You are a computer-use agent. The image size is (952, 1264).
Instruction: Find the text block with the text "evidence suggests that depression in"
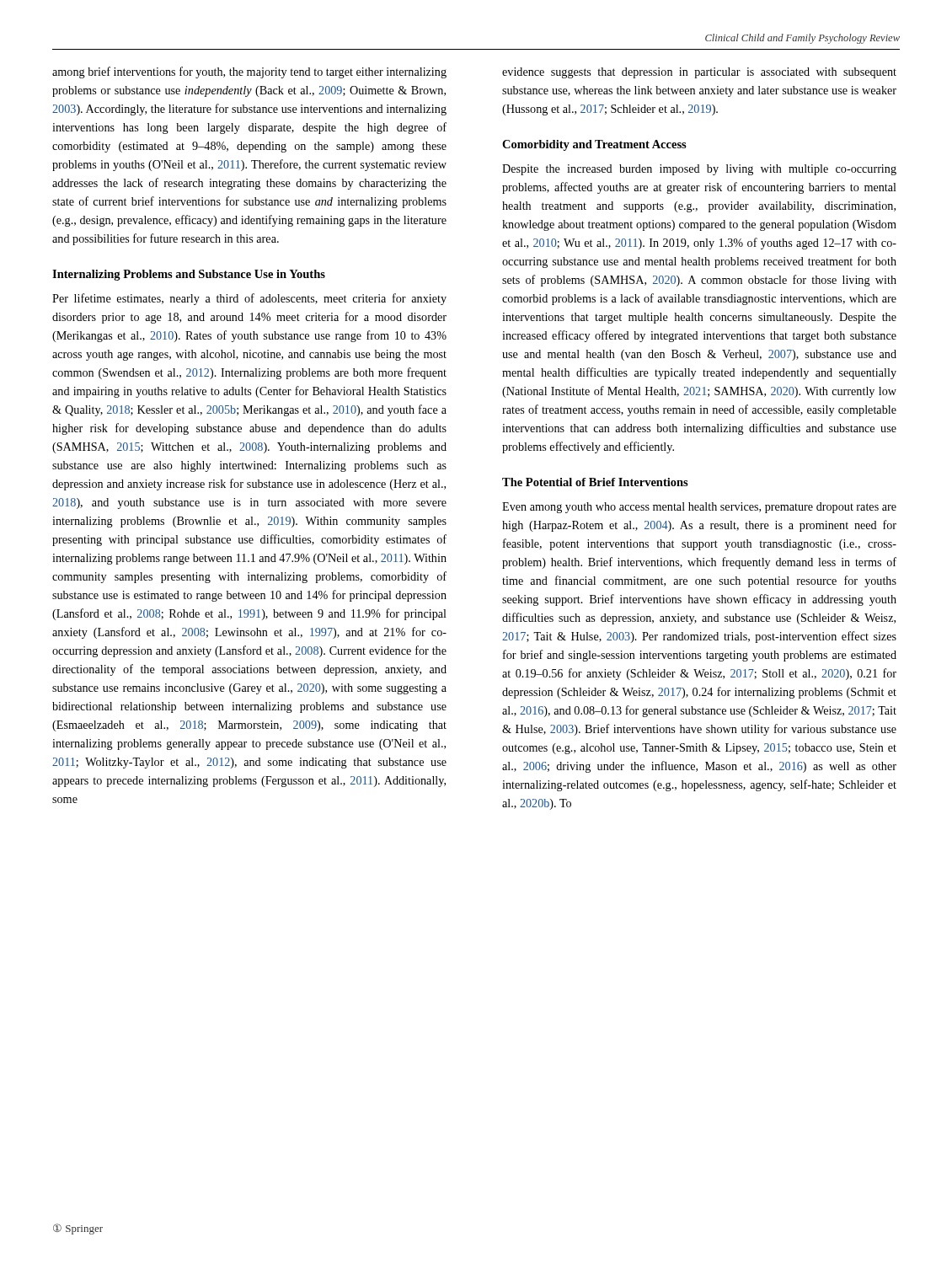(x=699, y=90)
